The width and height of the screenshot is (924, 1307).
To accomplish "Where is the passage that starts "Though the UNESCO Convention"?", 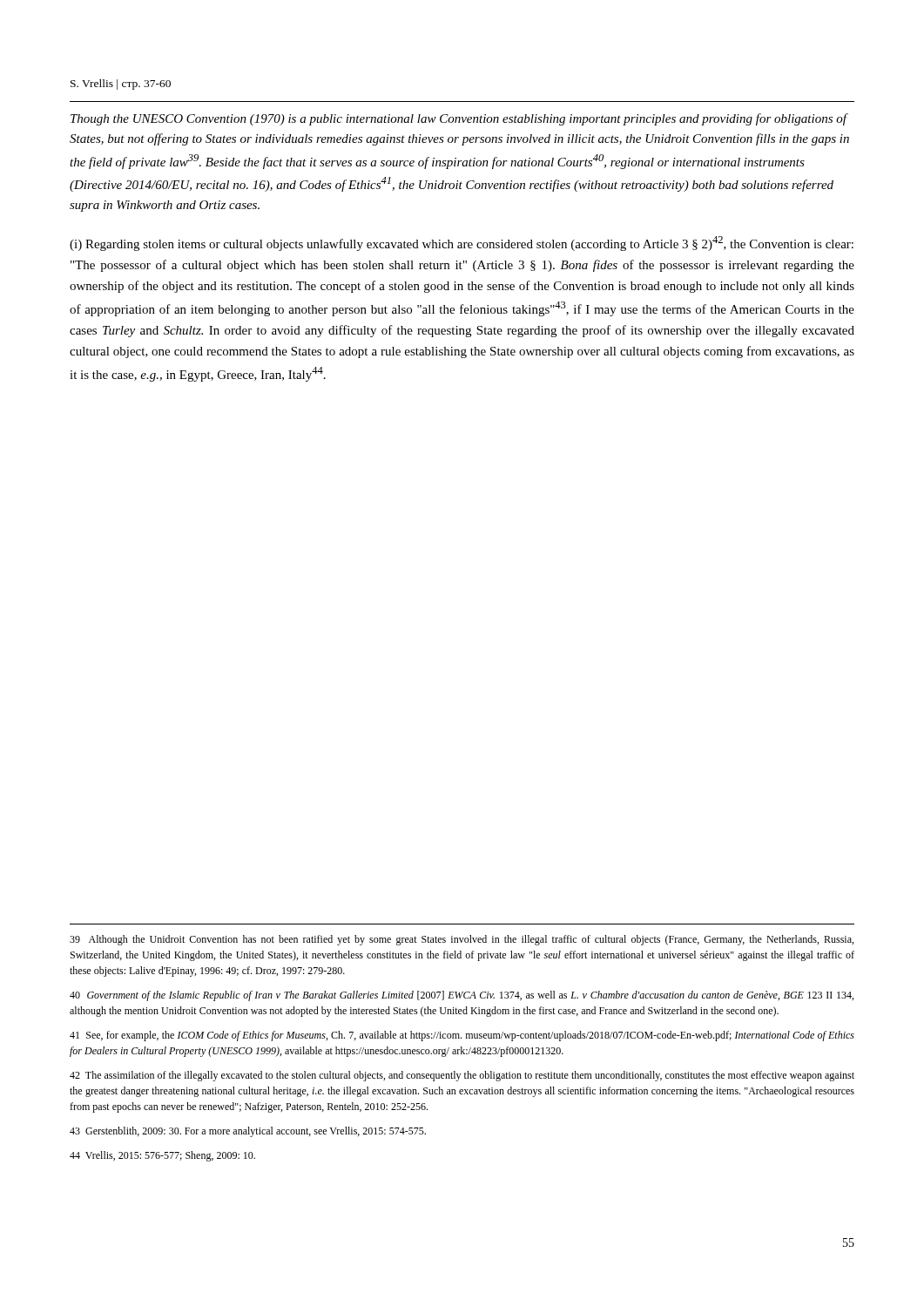I will (x=460, y=162).
